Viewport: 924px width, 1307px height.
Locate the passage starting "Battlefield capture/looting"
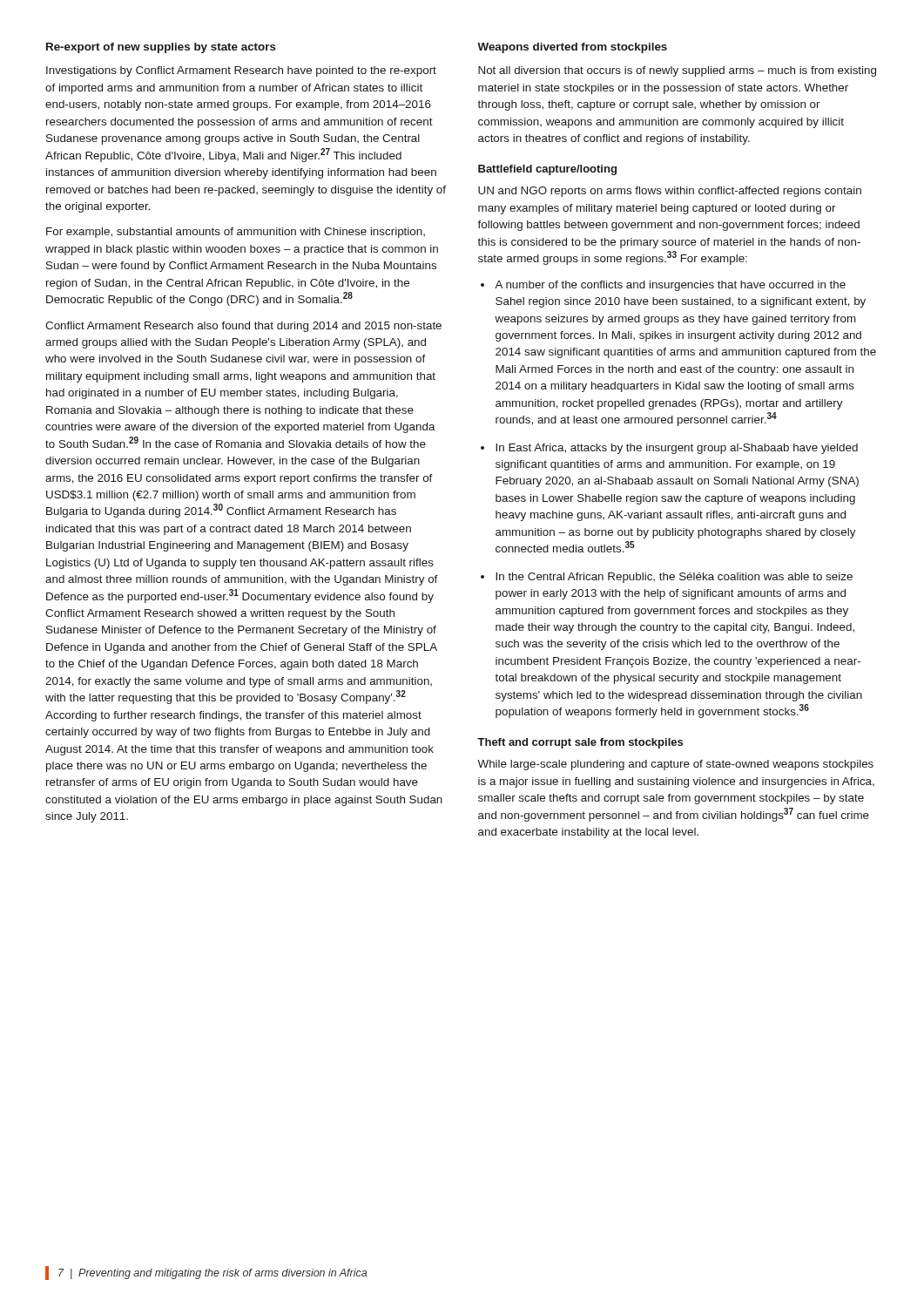[x=547, y=170]
